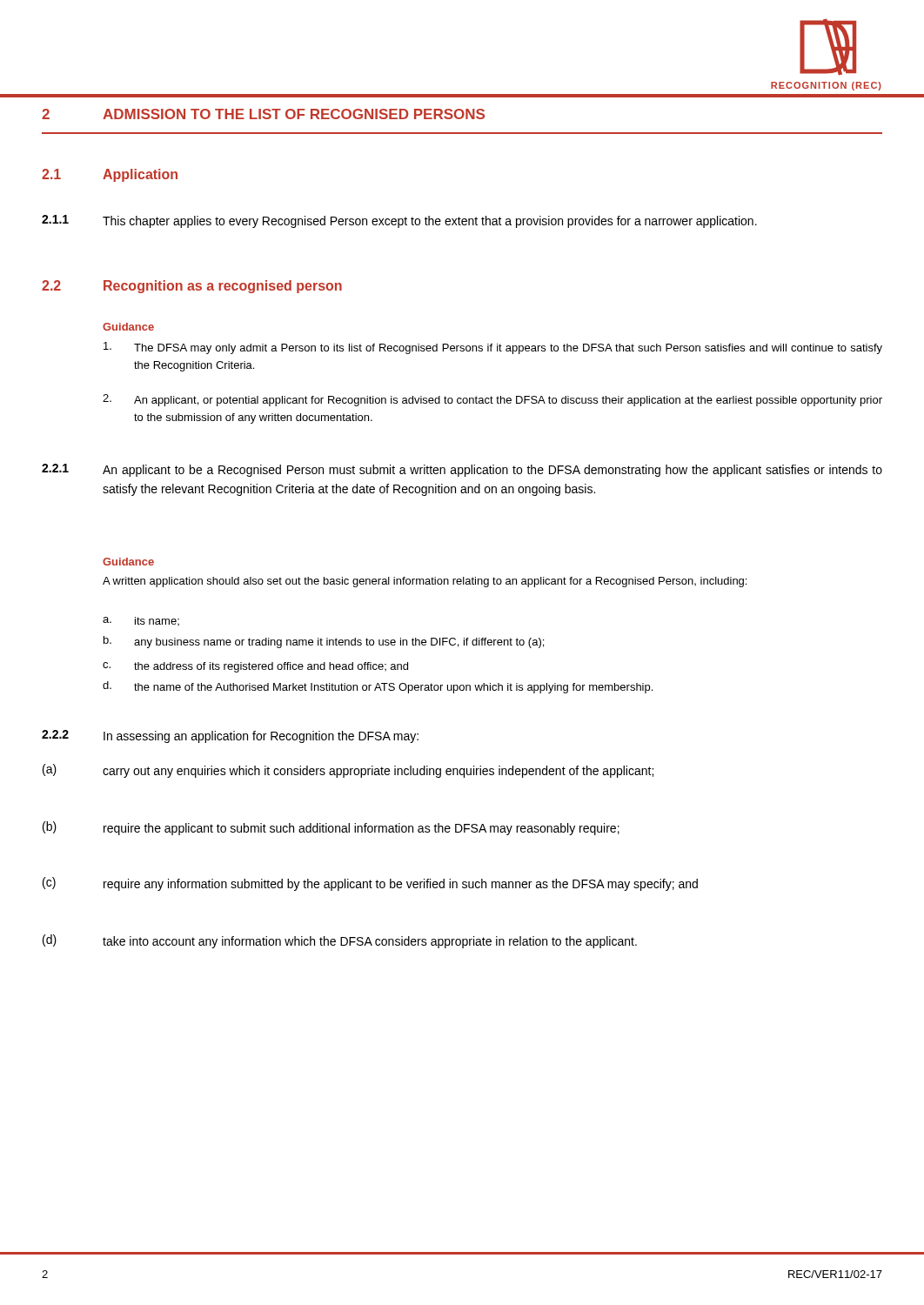This screenshot has height=1305, width=924.
Task: Find the region starting "A written application should also"
Action: (x=492, y=581)
